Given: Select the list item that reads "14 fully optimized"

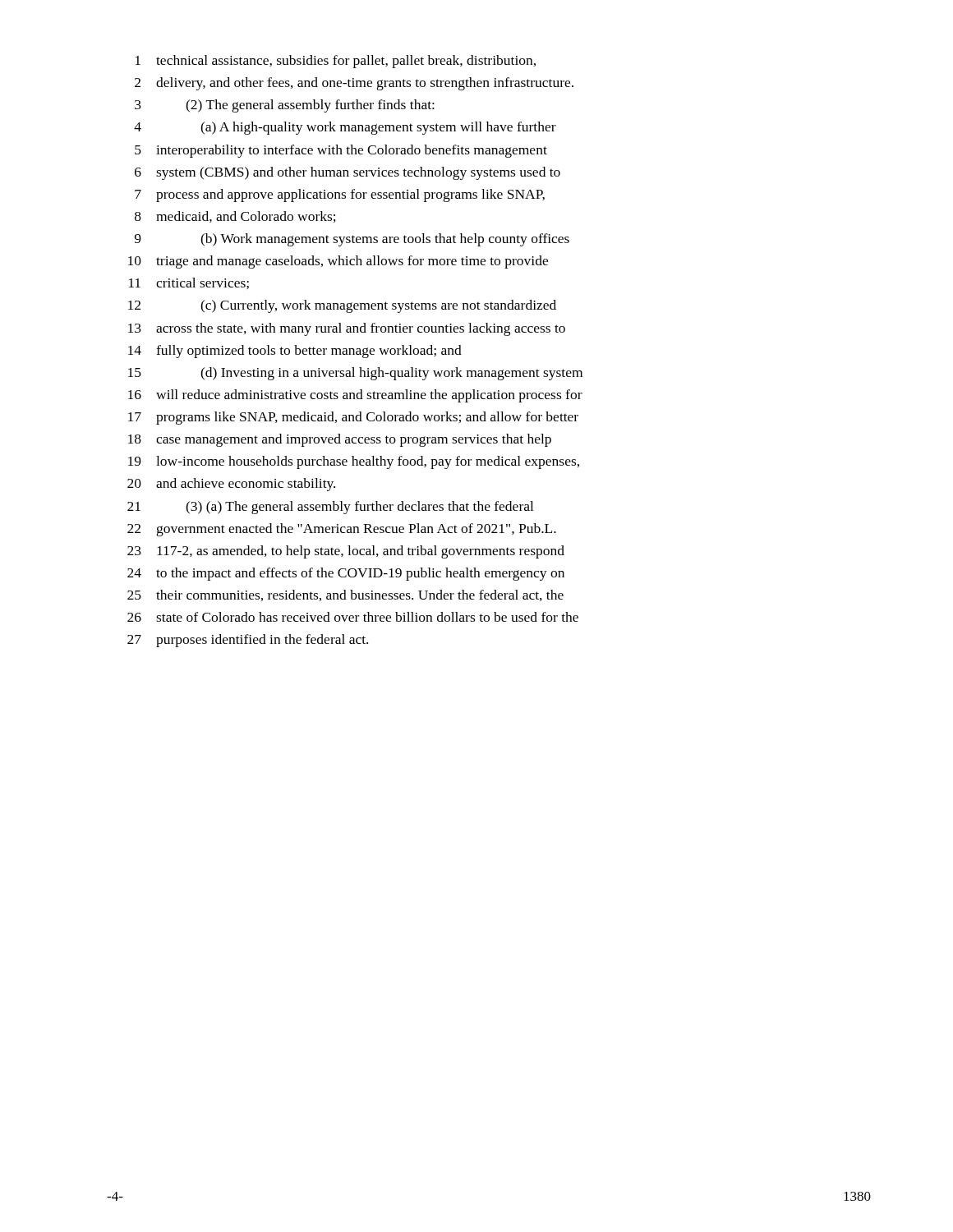Looking at the screenshot, I should point(295,352).
